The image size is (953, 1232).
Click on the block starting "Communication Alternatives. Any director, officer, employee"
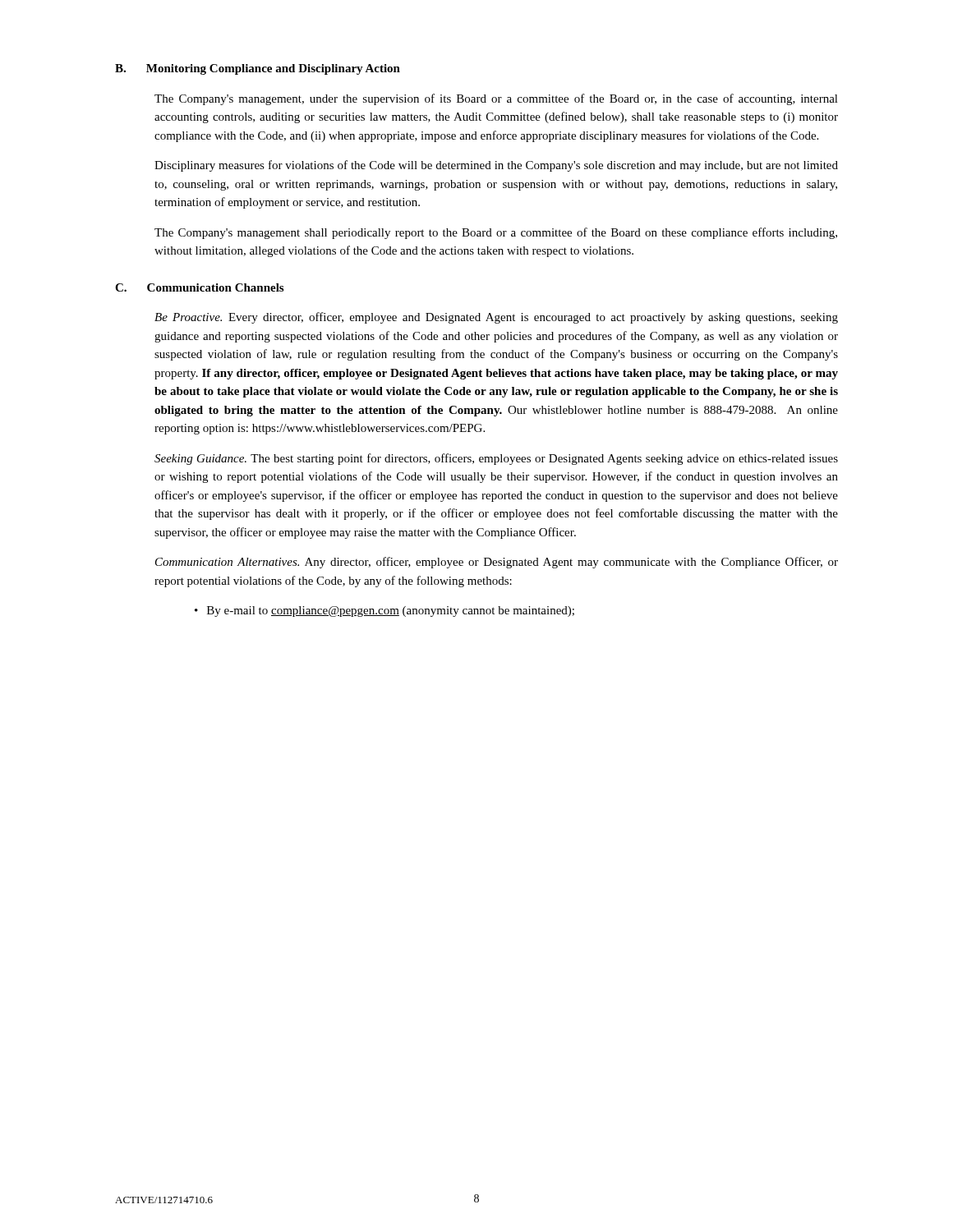pos(496,571)
